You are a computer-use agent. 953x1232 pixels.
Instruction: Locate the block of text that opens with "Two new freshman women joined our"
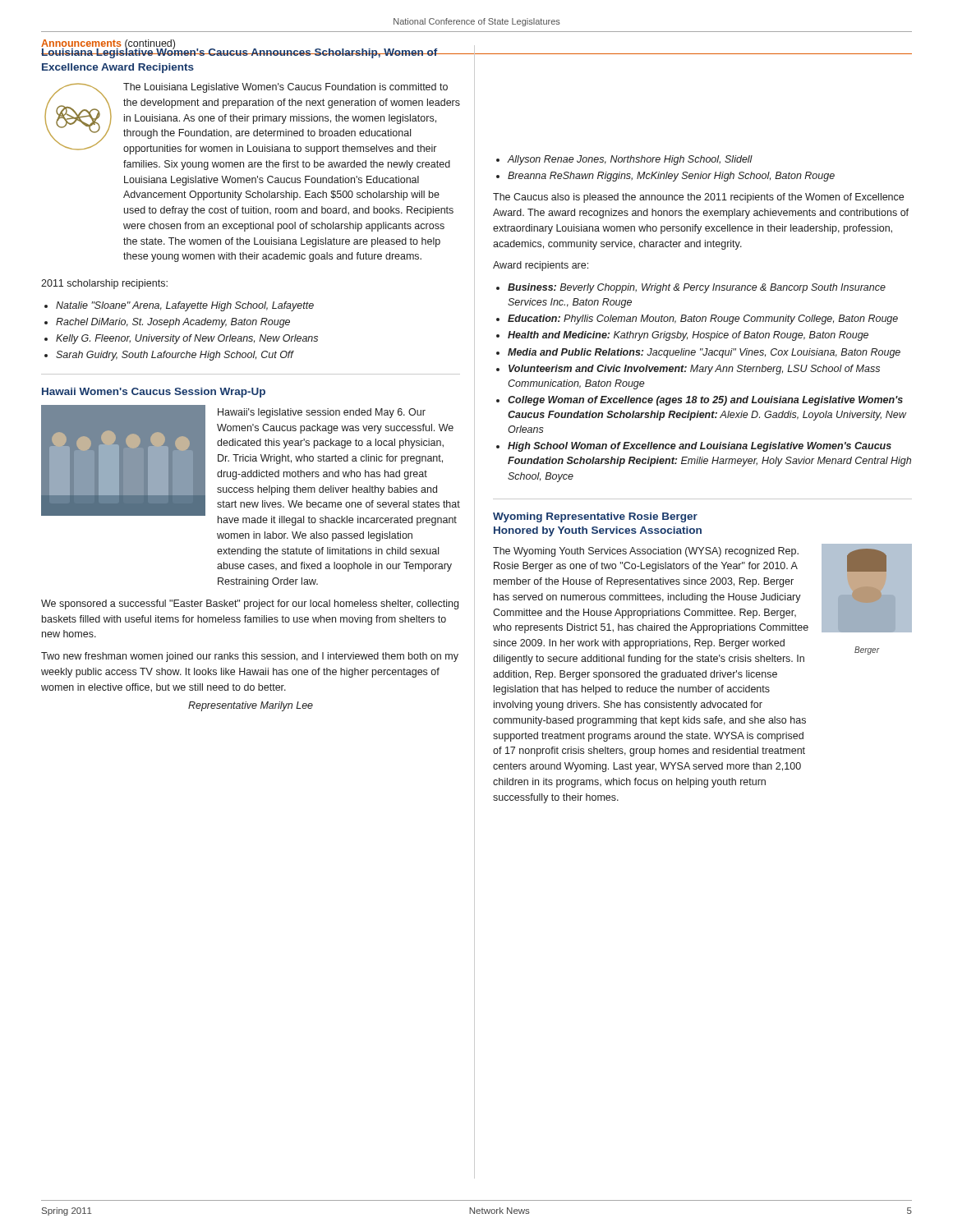[251, 682]
